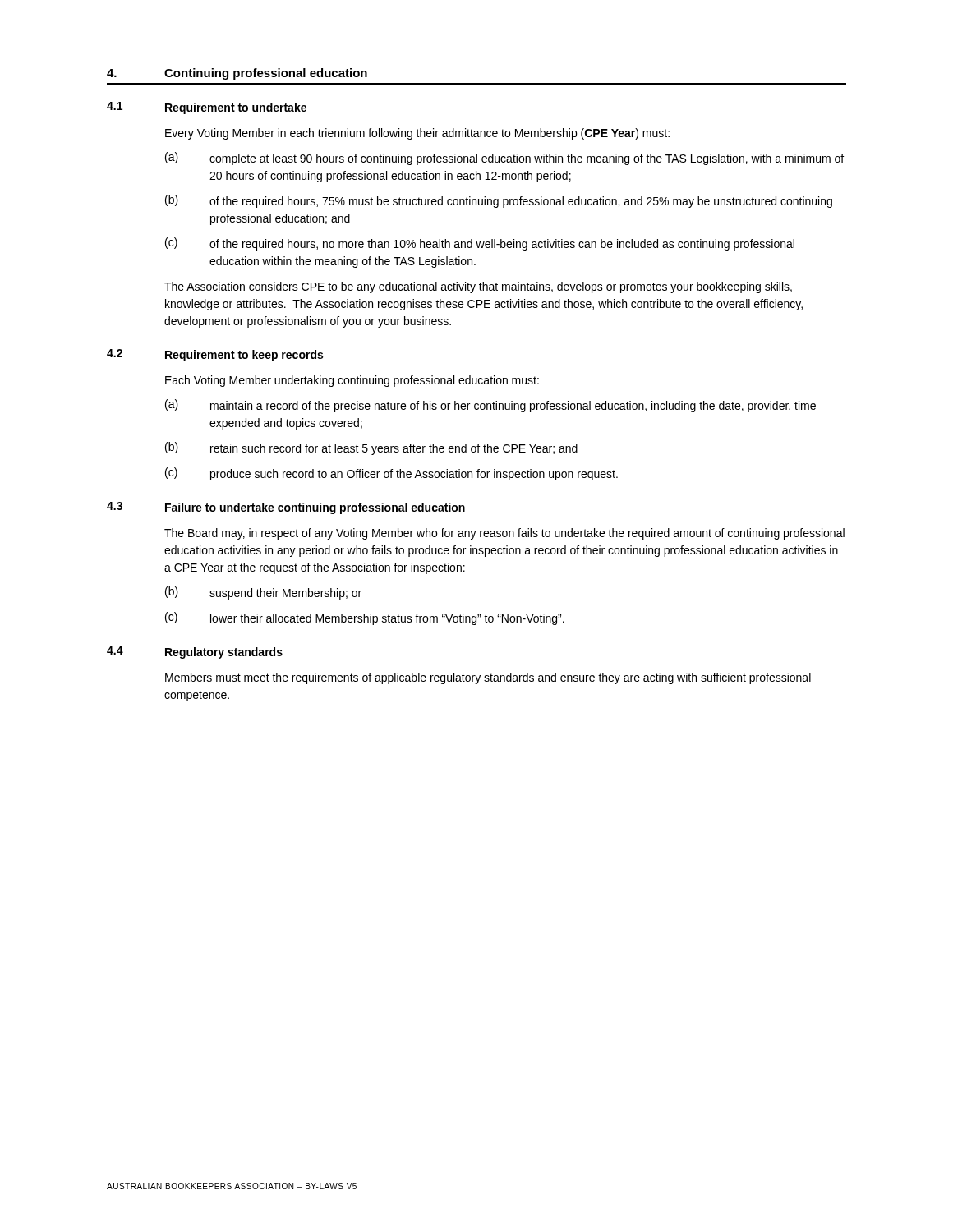953x1232 pixels.
Task: Click the passage that begins "(c) lower their allocated Membership status from"
Action: point(505,619)
